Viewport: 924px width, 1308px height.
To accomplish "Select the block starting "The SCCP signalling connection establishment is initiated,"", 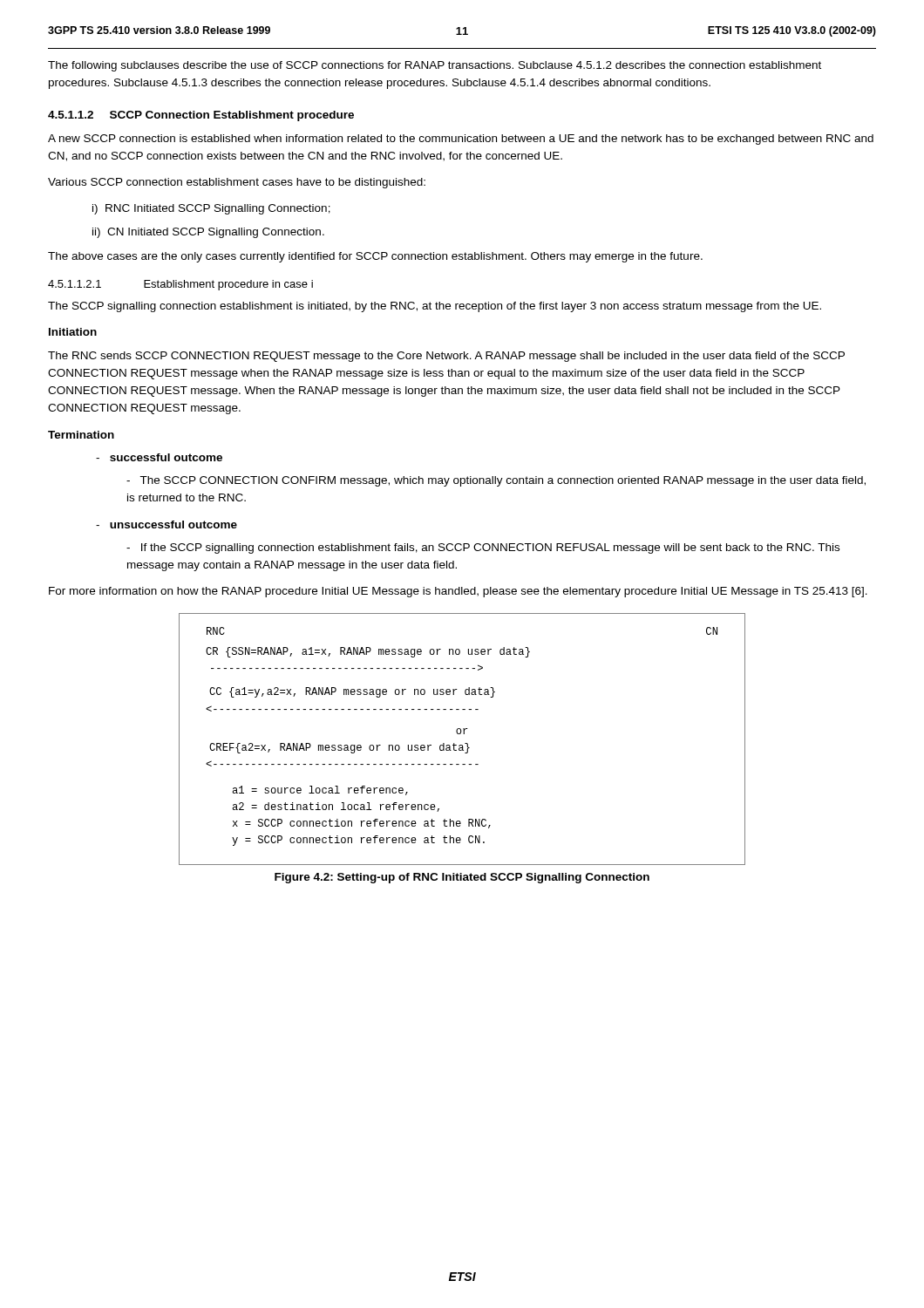I will [435, 306].
